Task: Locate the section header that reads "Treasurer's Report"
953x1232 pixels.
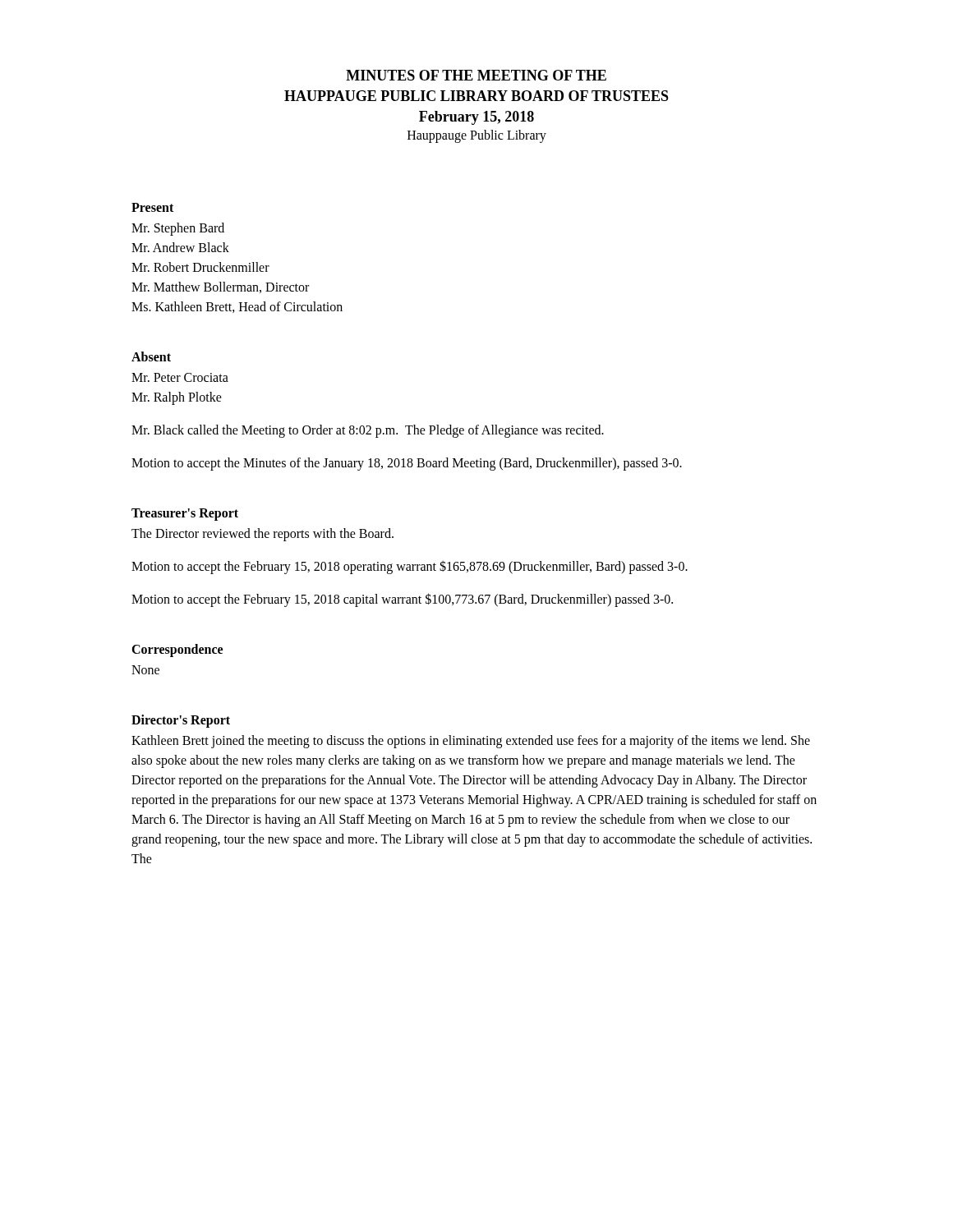Action: 185,513
